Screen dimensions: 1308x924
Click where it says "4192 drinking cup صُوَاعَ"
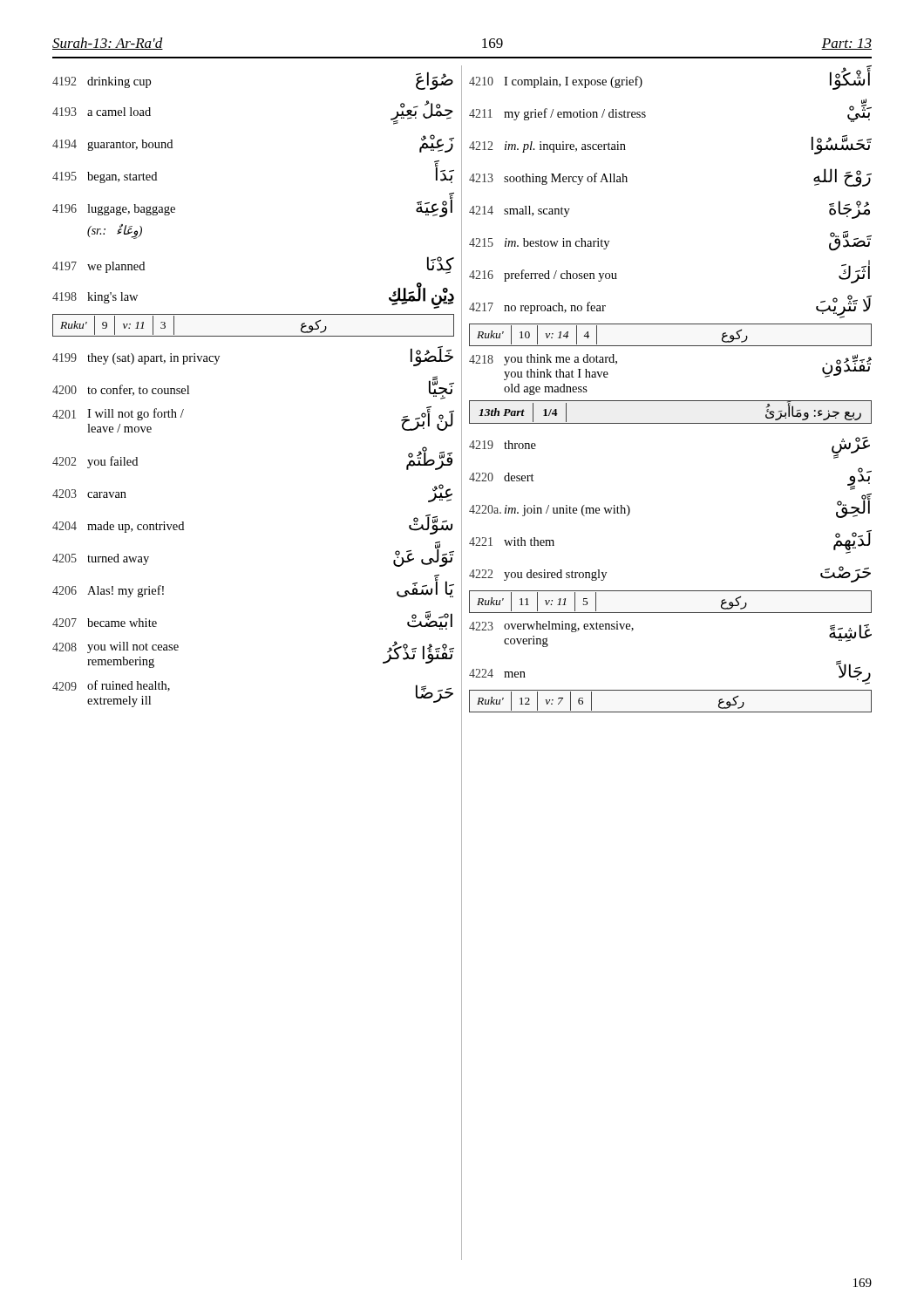[x=100, y=81]
